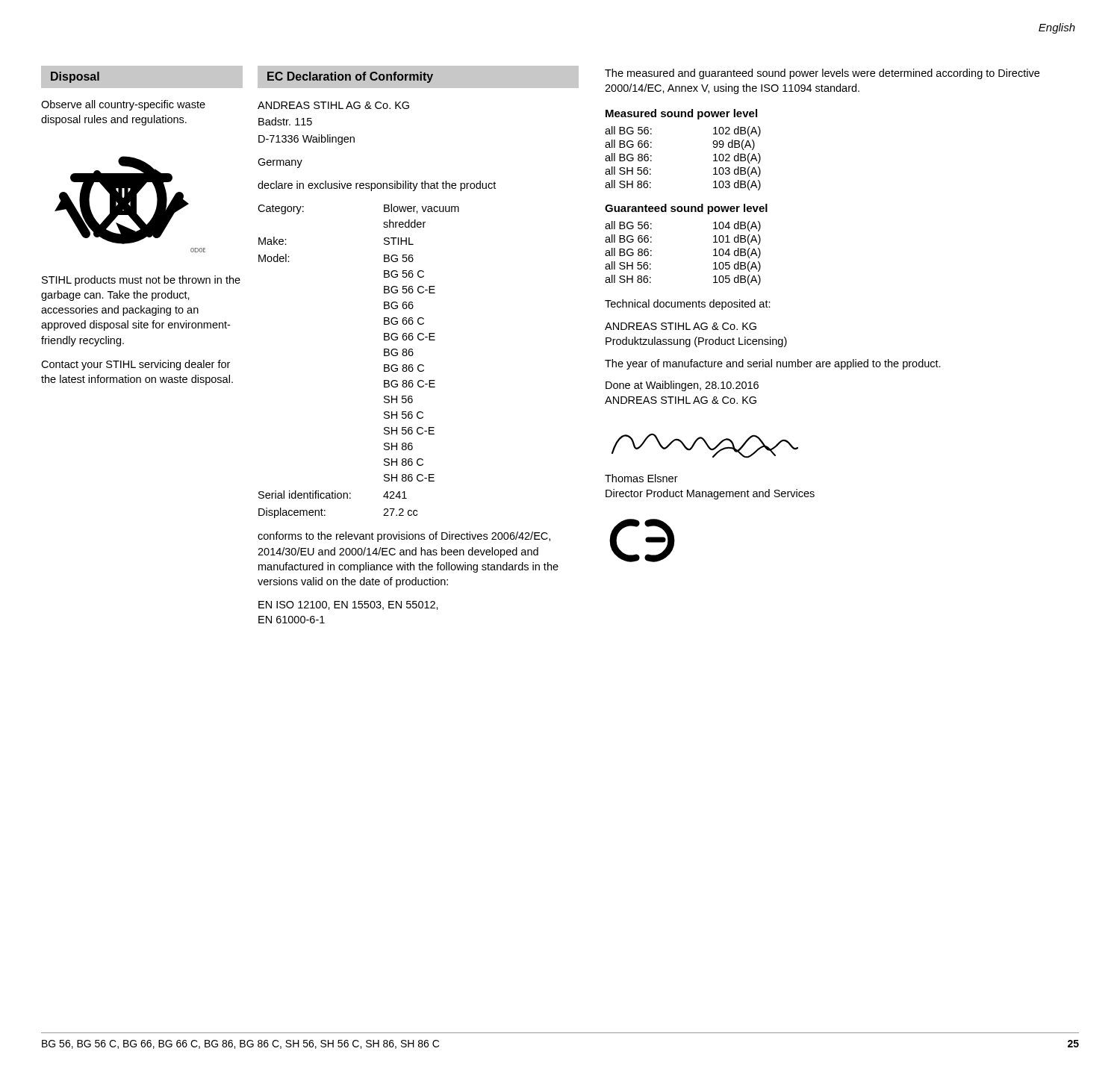Select the logo

pyautogui.click(x=842, y=542)
